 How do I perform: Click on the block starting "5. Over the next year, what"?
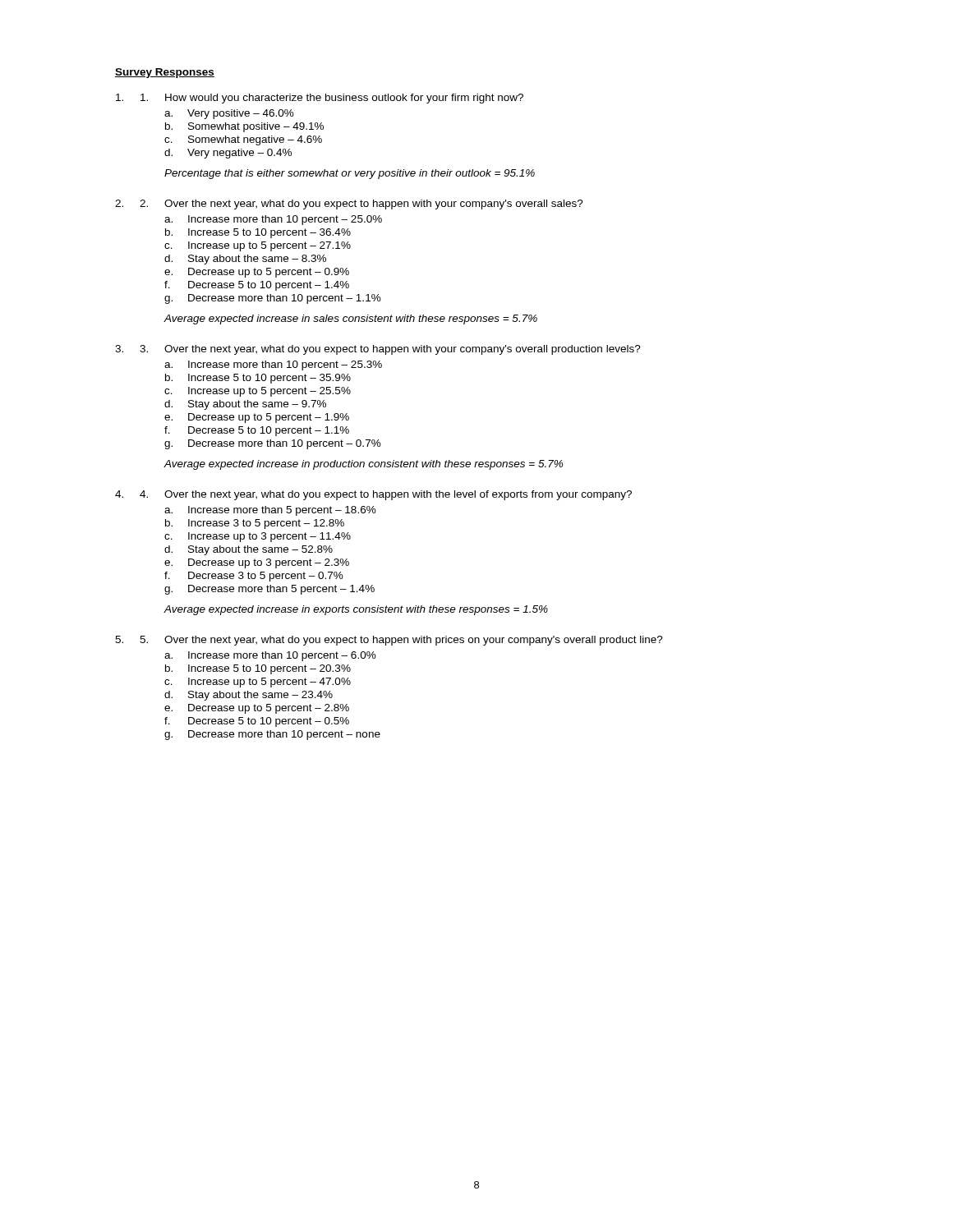point(401,641)
